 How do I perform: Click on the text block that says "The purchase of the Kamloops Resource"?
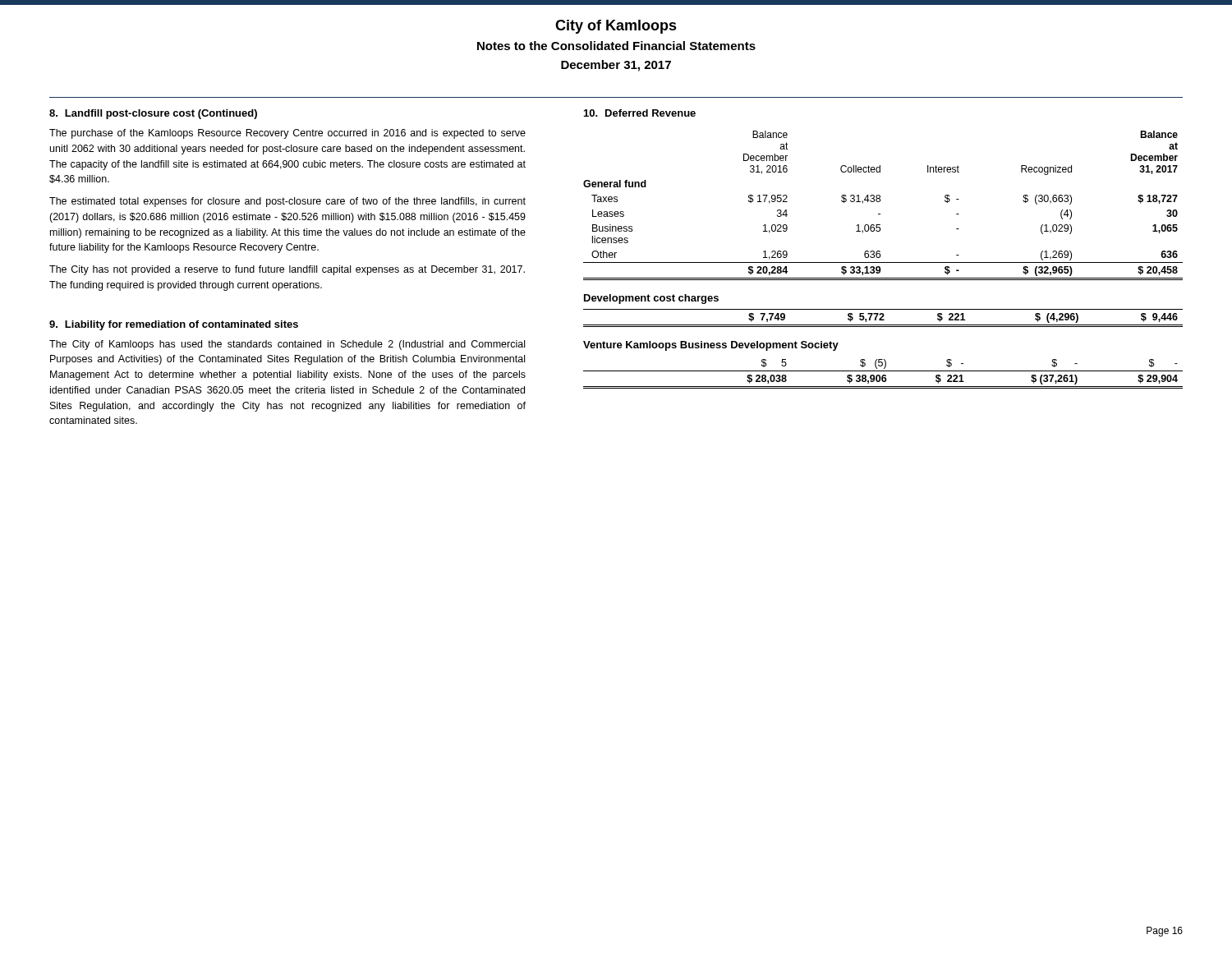click(287, 156)
